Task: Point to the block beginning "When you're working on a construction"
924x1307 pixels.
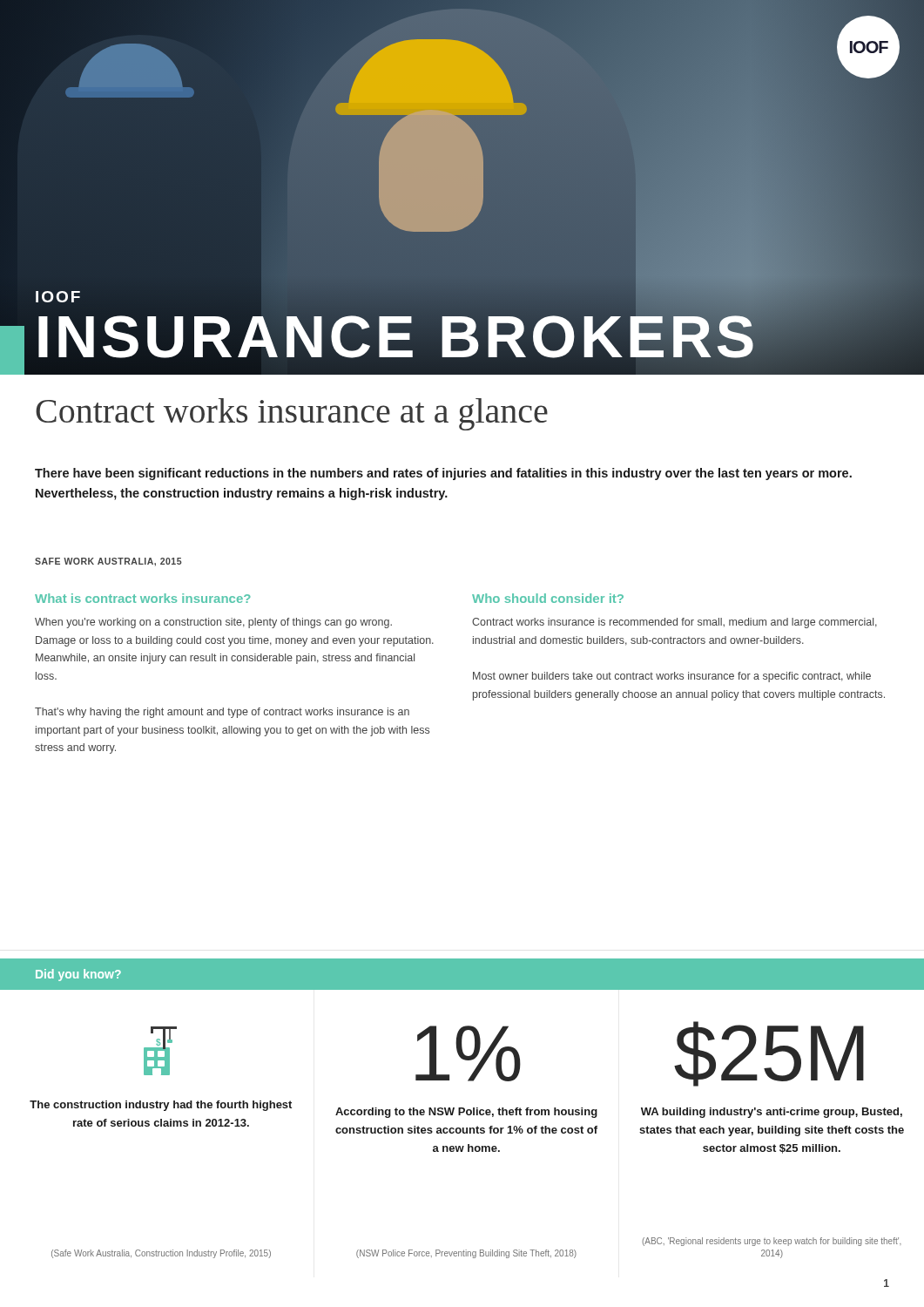Action: click(x=213, y=623)
